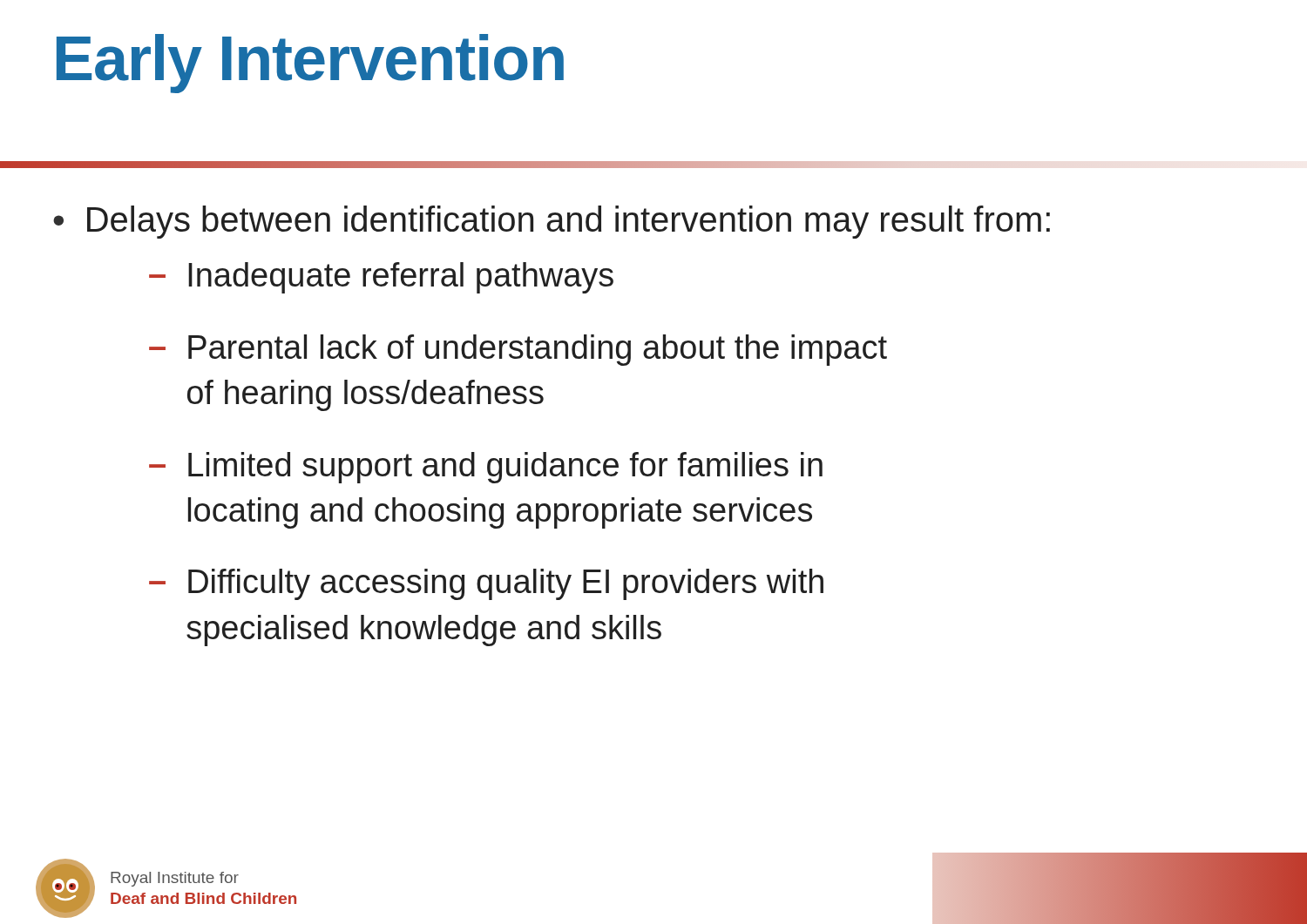Locate the list item that says "– Limited support and guidance for families"
This screenshot has width=1307, height=924.
(x=486, y=488)
